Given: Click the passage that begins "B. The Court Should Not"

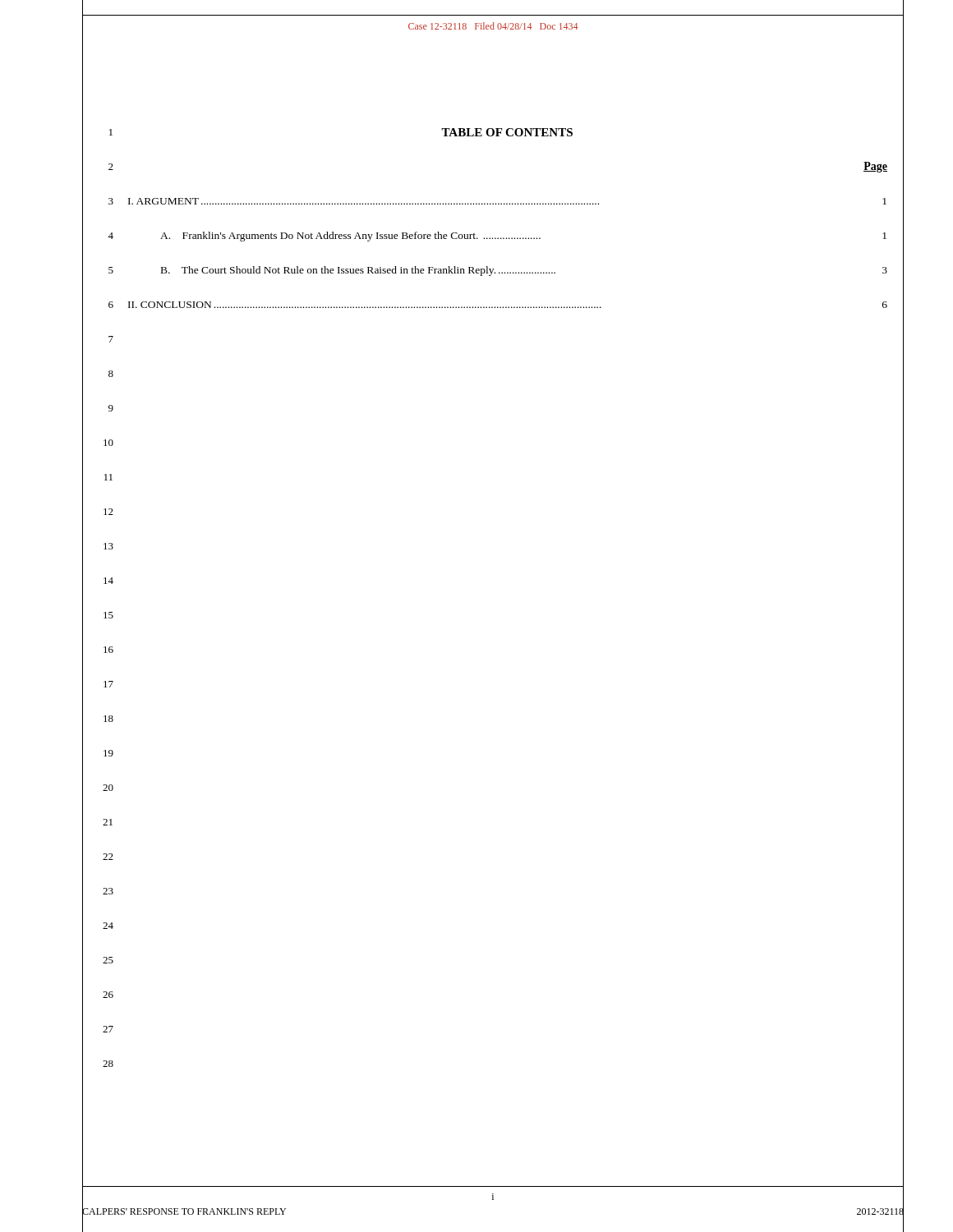Looking at the screenshot, I should (x=524, y=270).
